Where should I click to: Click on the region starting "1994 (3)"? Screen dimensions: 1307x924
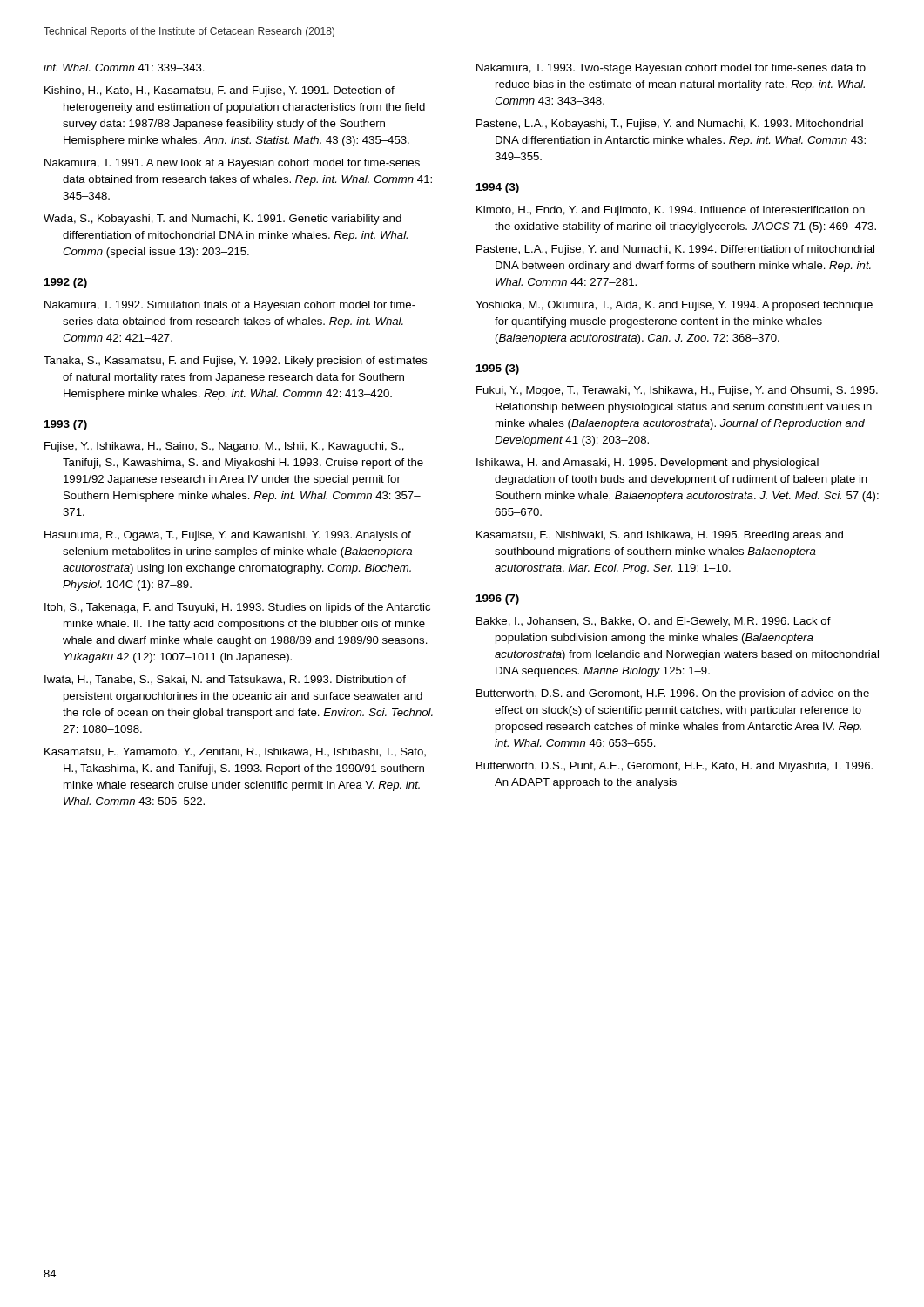497,187
